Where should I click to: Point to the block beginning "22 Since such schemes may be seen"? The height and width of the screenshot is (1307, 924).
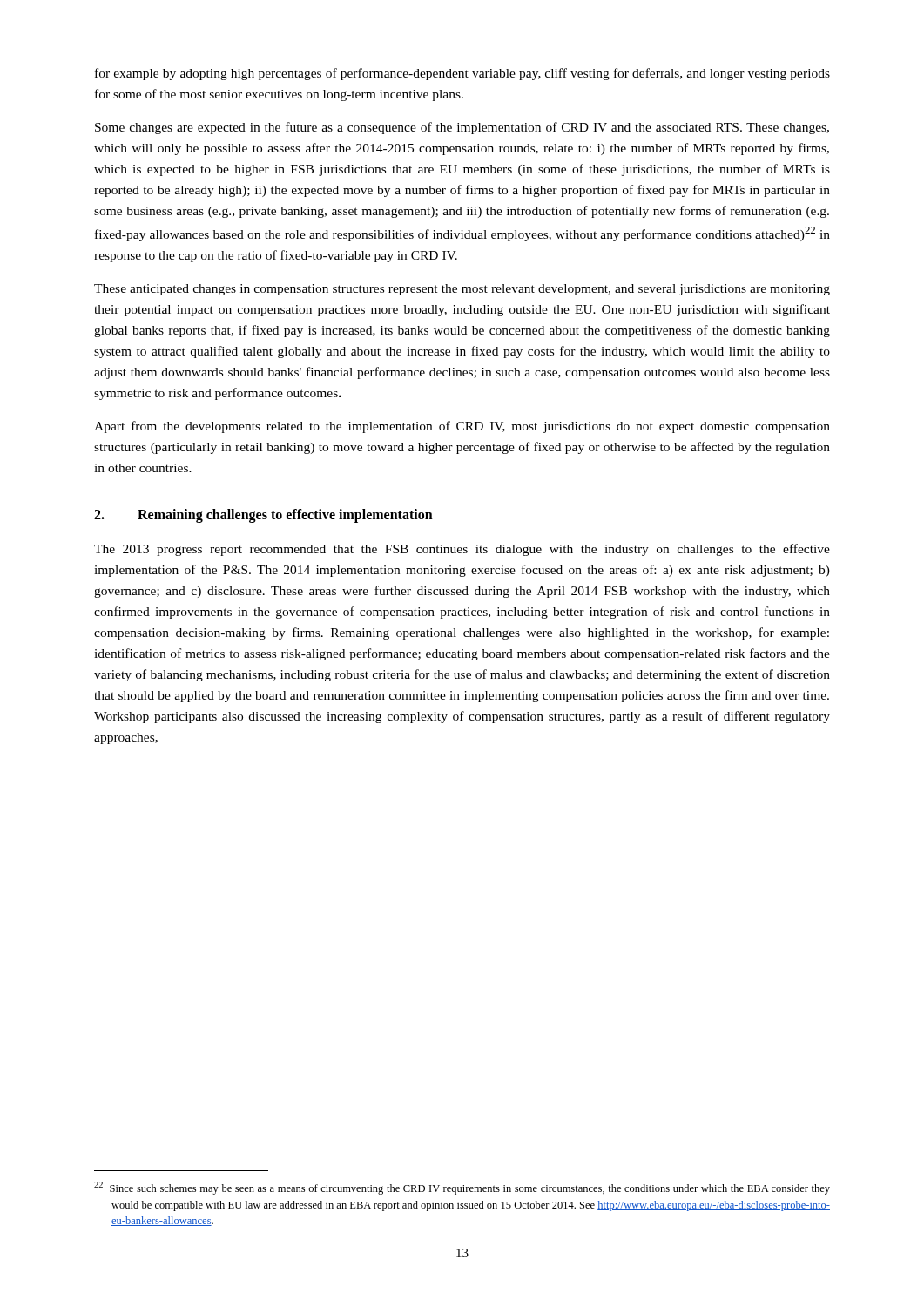click(462, 1203)
